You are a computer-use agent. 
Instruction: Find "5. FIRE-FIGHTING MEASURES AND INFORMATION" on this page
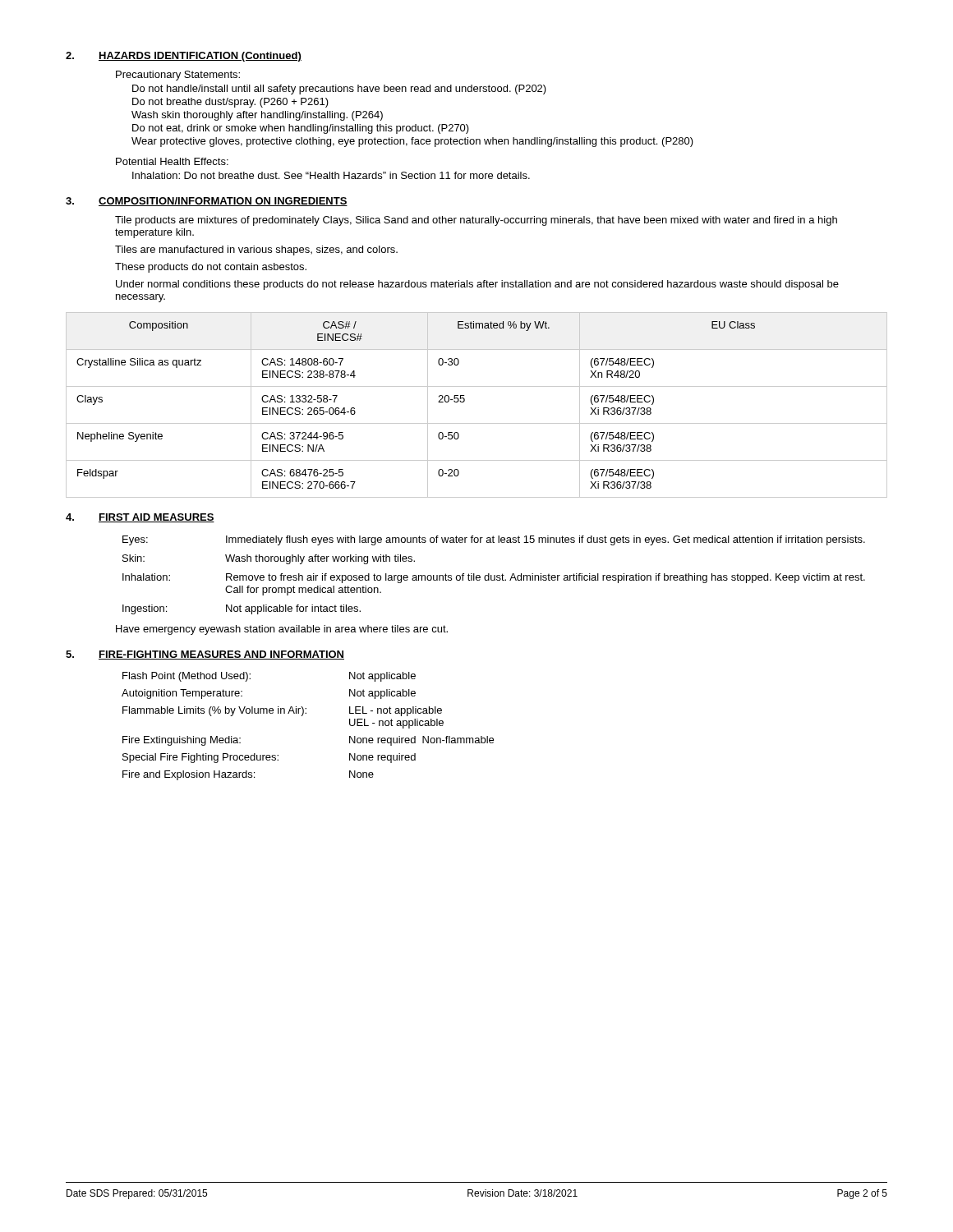coord(205,654)
